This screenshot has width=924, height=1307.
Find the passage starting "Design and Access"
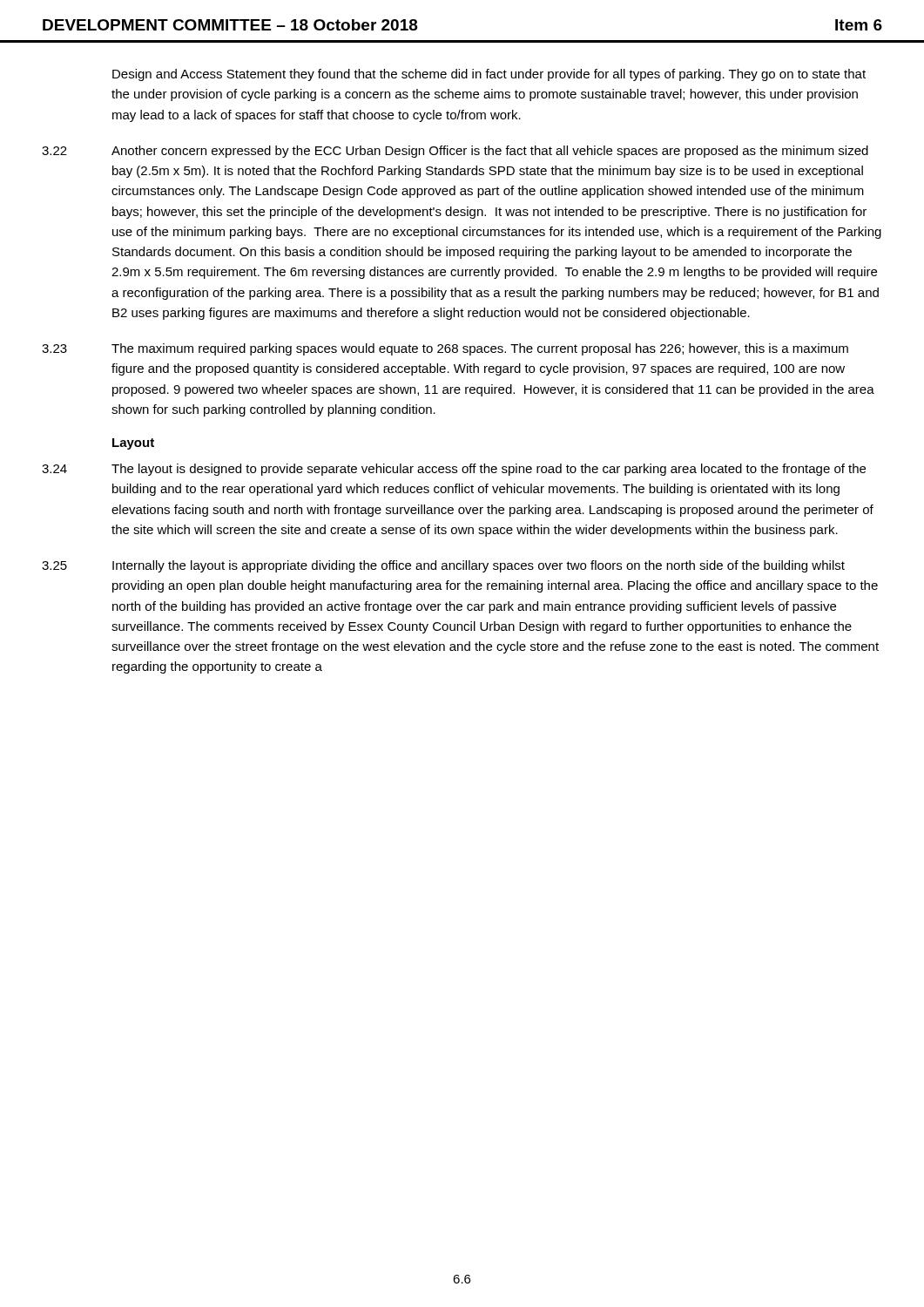coord(489,94)
